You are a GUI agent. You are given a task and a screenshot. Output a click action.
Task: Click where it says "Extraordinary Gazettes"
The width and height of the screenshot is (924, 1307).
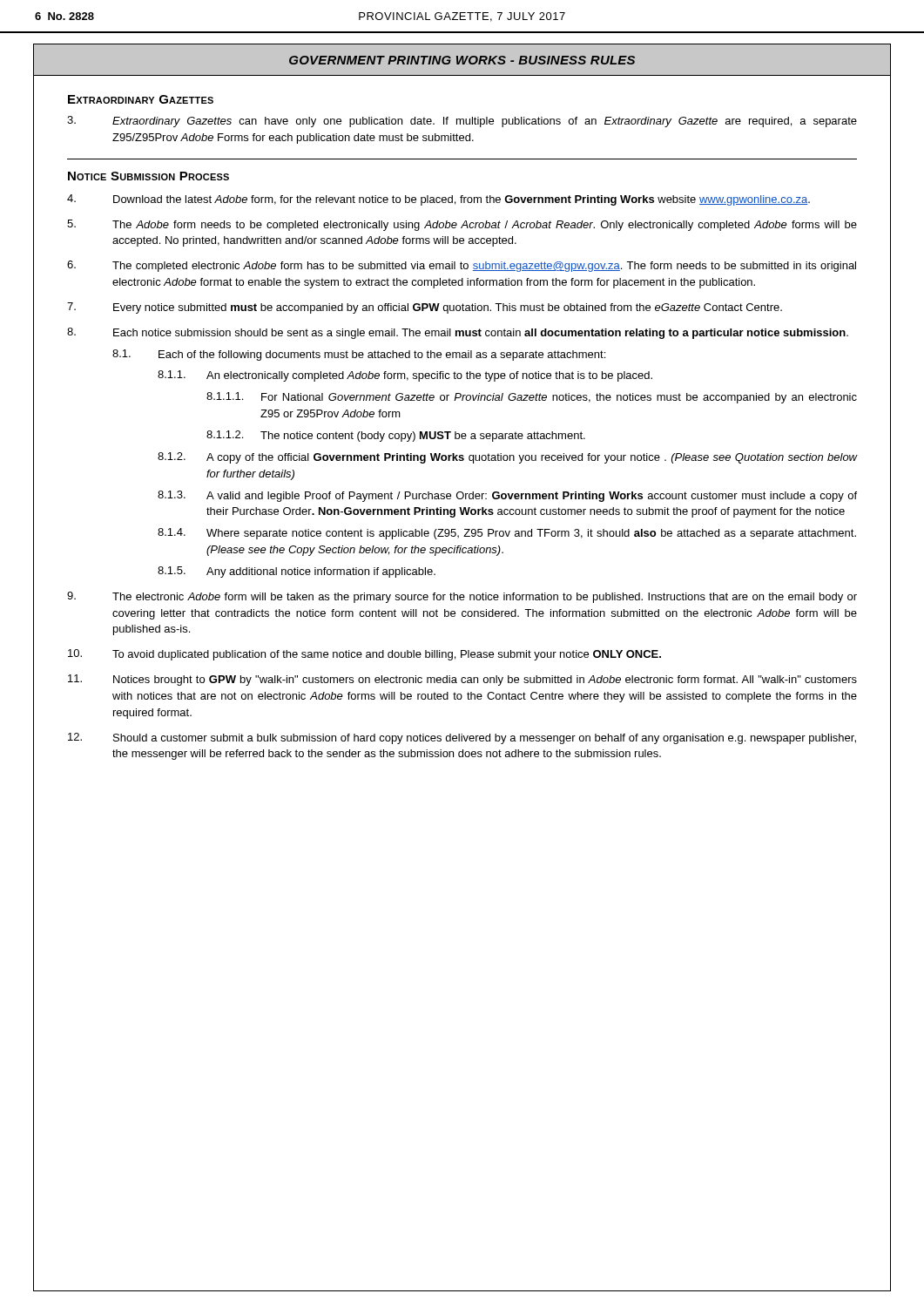click(140, 99)
